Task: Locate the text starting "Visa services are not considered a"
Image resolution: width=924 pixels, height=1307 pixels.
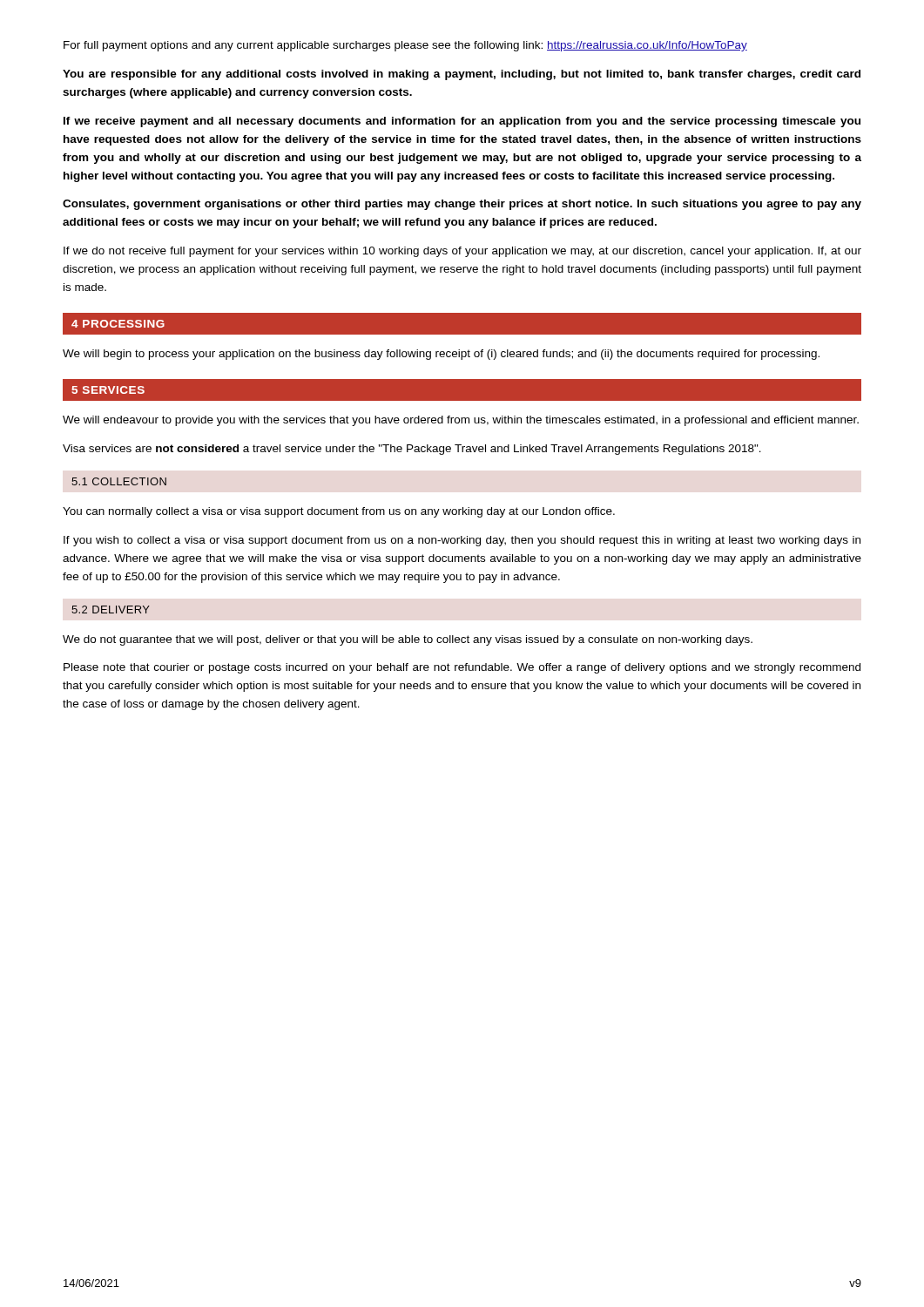Action: click(x=412, y=448)
